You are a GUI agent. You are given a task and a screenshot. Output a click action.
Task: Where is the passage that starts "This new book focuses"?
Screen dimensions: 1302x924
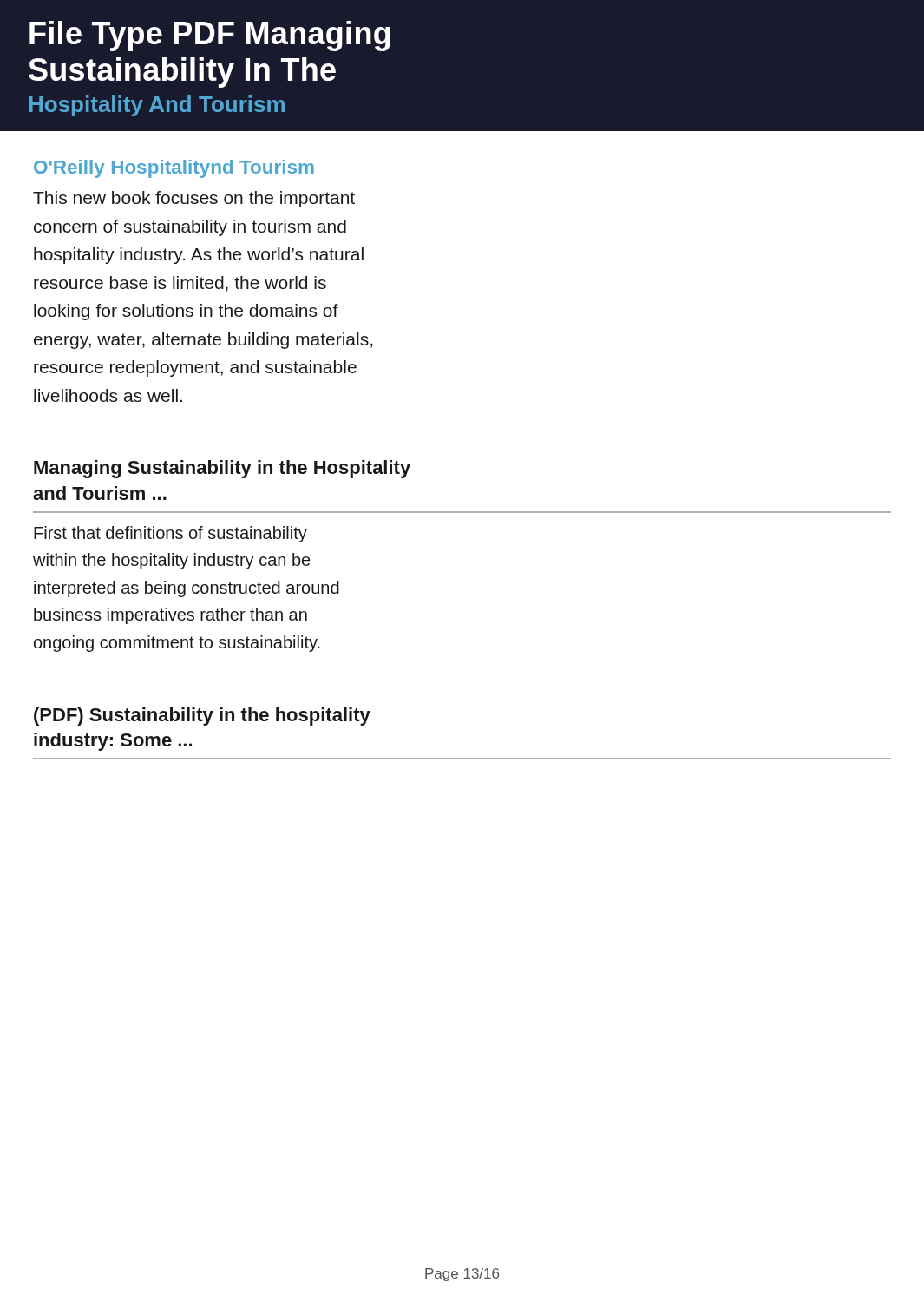tap(203, 296)
